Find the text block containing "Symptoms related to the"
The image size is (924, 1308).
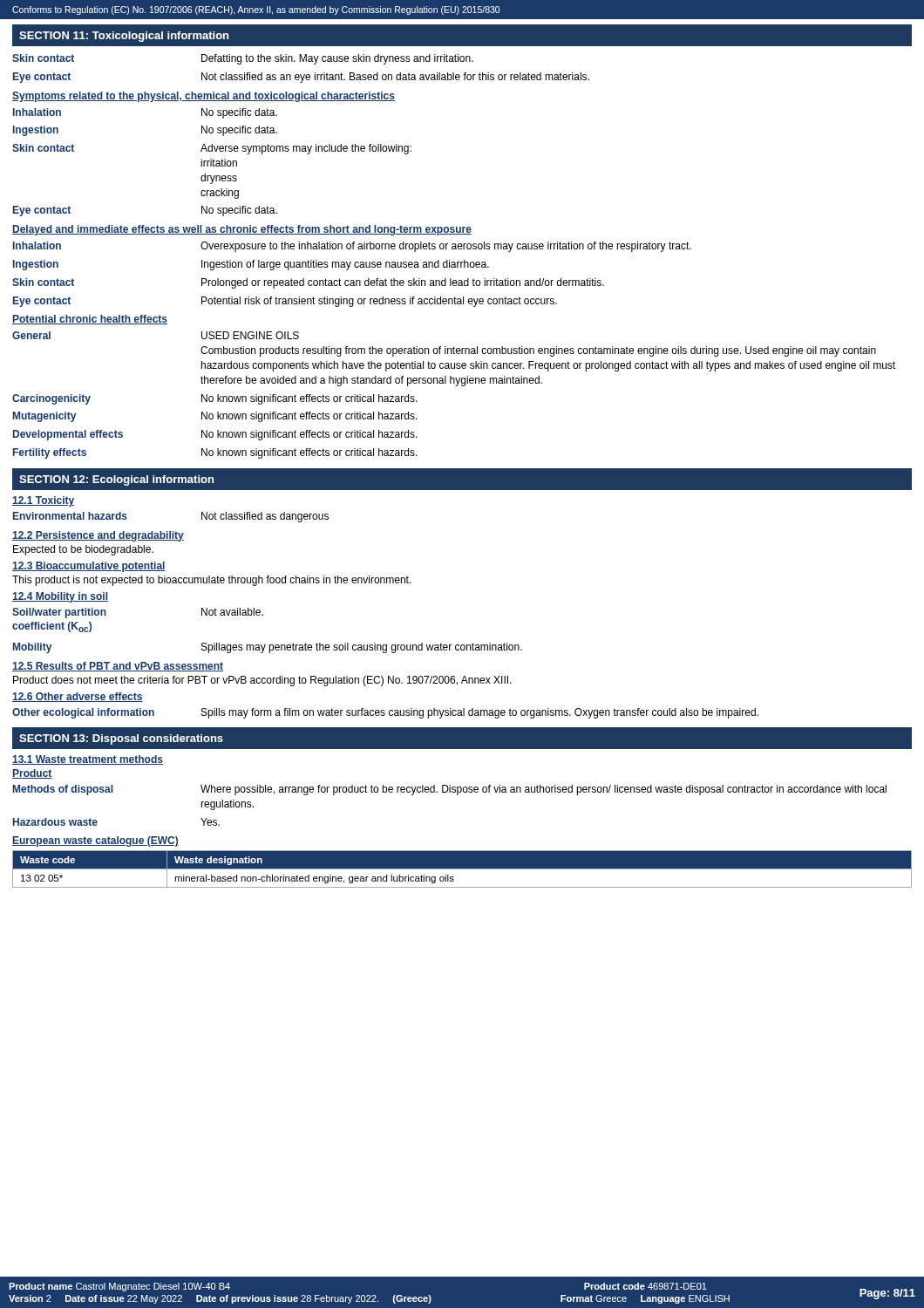[x=203, y=96]
